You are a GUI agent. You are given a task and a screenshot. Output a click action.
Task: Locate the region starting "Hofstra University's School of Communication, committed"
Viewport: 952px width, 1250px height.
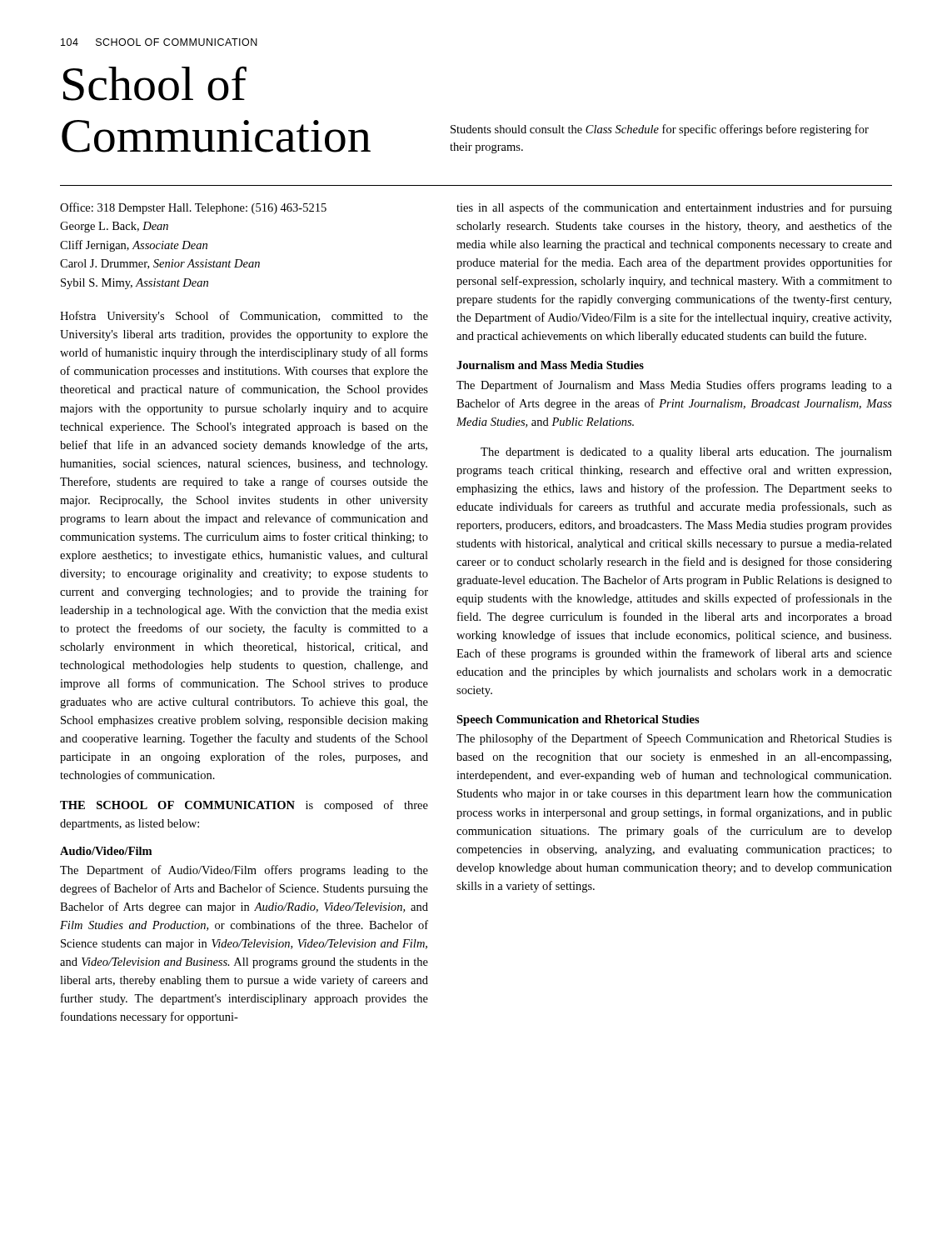(244, 546)
